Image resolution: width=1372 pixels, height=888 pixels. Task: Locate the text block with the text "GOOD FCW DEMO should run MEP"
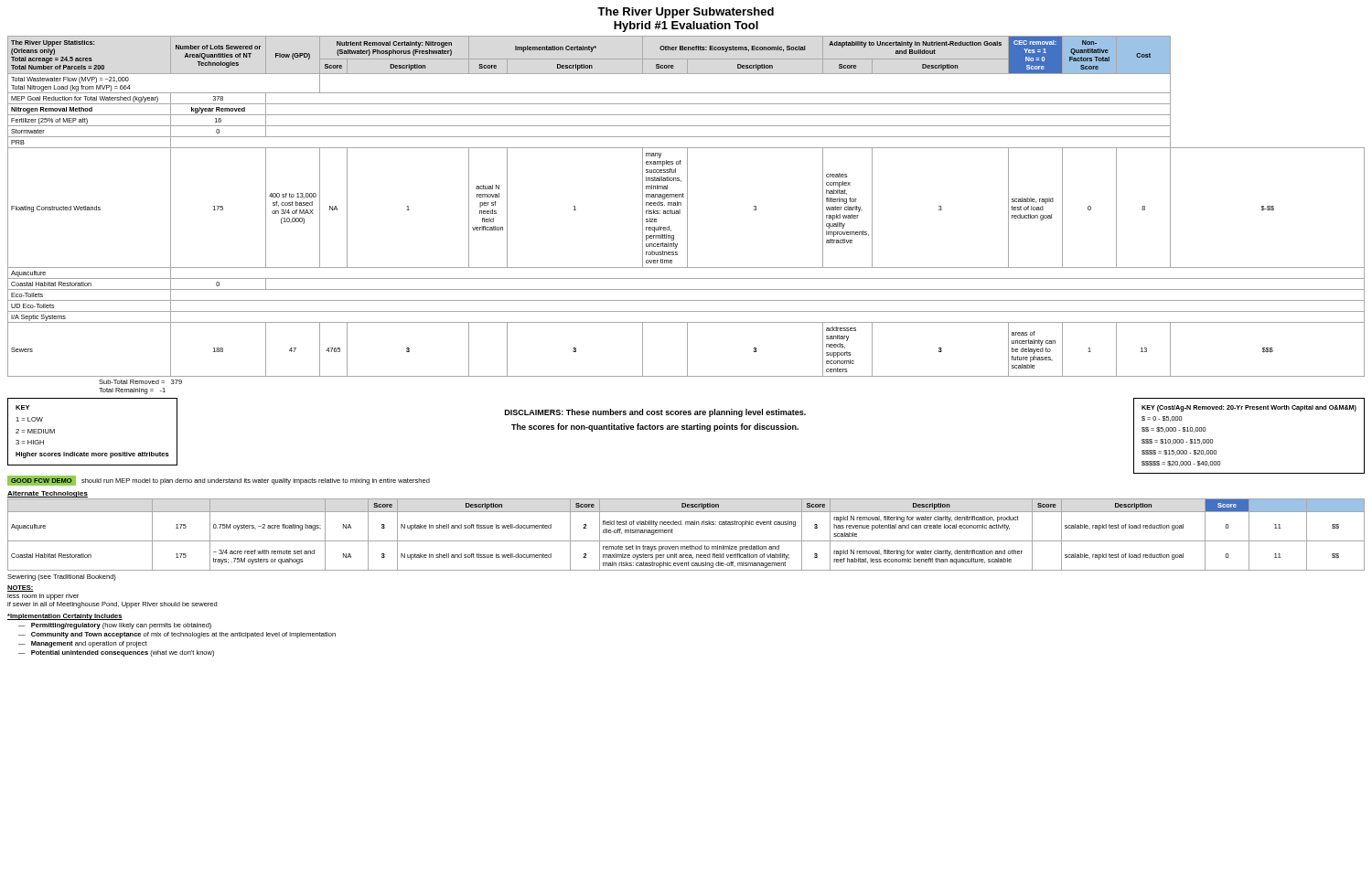point(218,481)
